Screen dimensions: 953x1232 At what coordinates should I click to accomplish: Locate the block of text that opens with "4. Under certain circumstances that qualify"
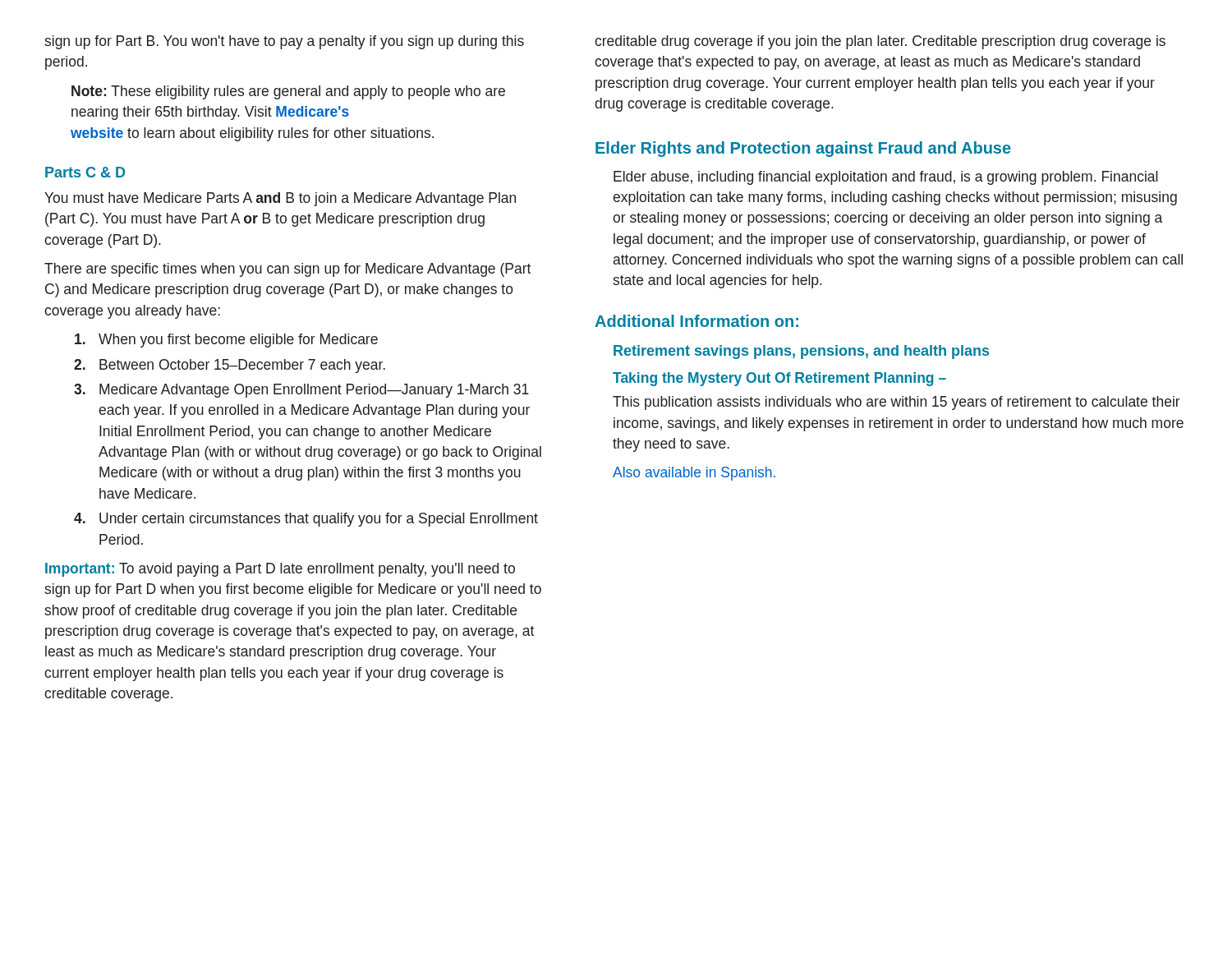308,530
